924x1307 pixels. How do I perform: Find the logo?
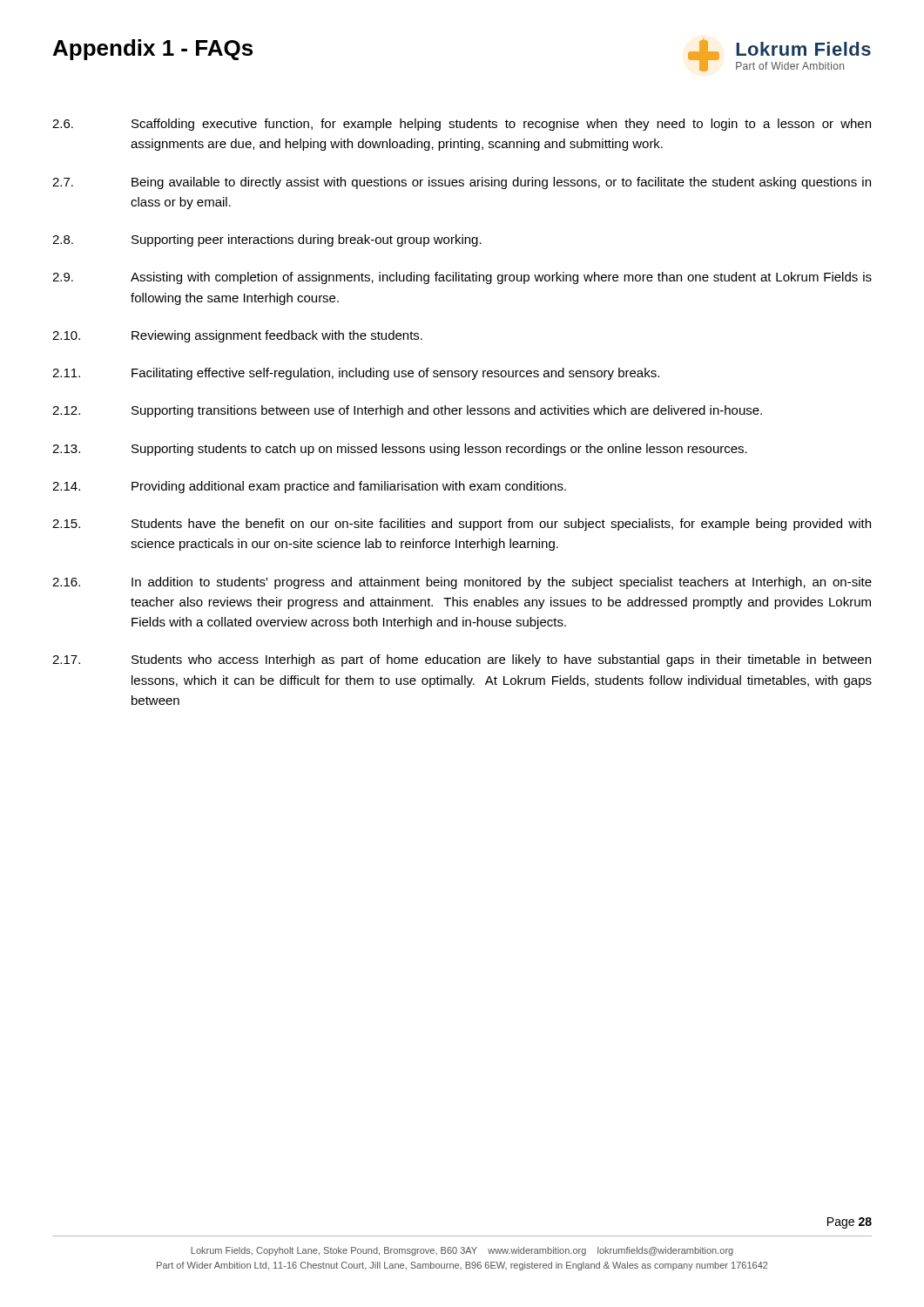pos(776,56)
